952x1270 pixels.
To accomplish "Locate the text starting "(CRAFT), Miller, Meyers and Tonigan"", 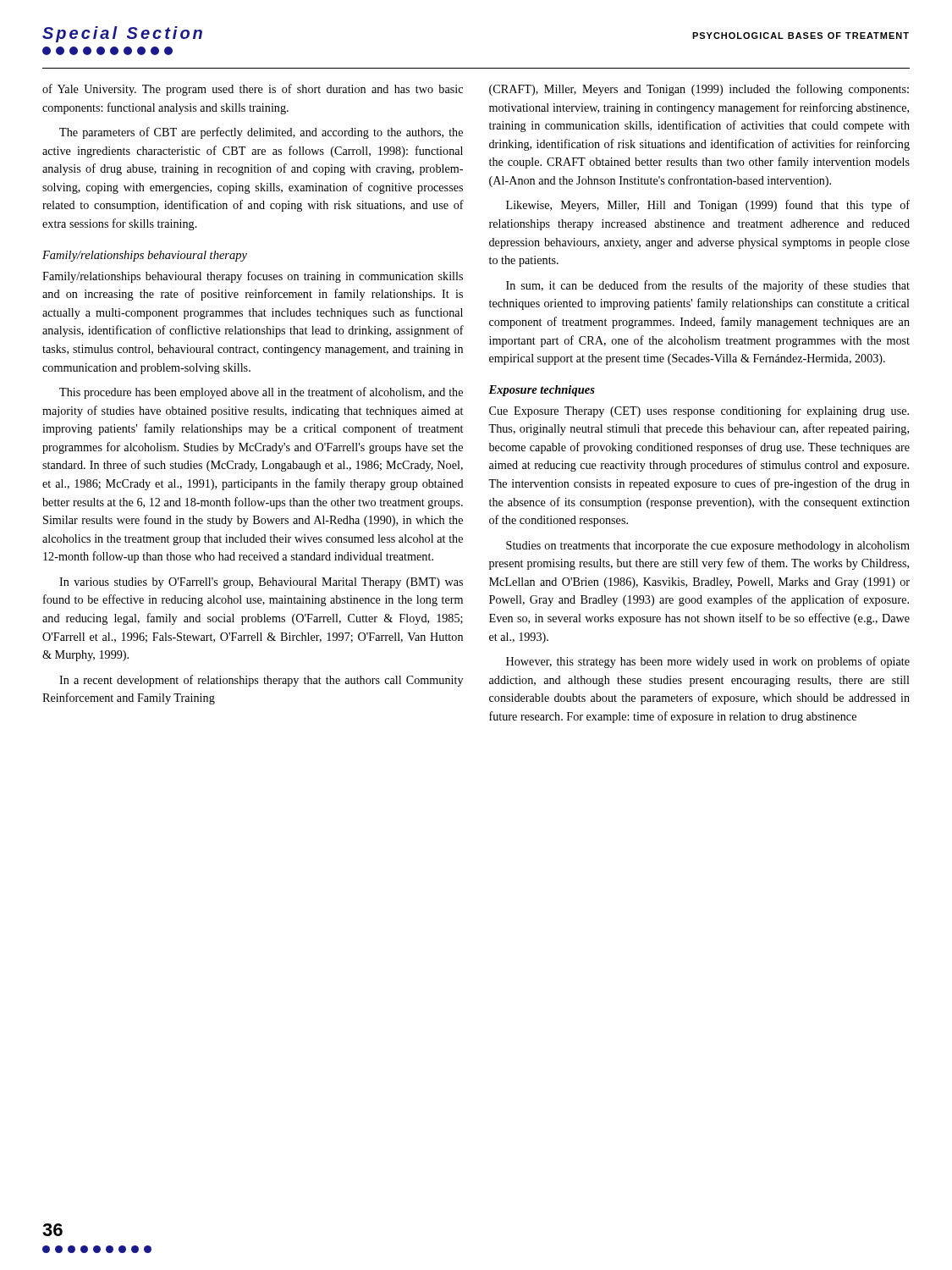I will click(699, 224).
